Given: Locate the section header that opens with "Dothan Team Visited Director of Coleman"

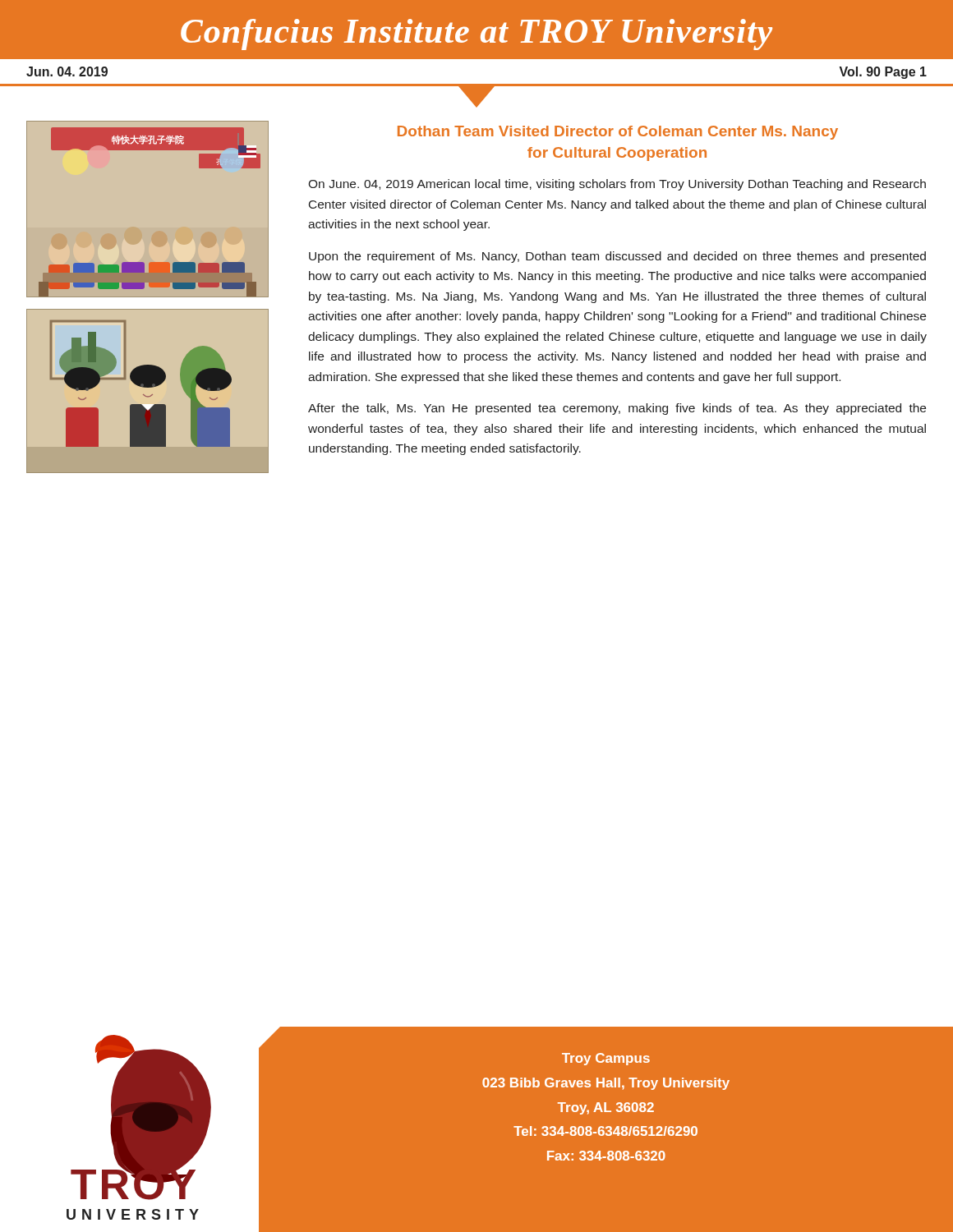Looking at the screenshot, I should (617, 141).
